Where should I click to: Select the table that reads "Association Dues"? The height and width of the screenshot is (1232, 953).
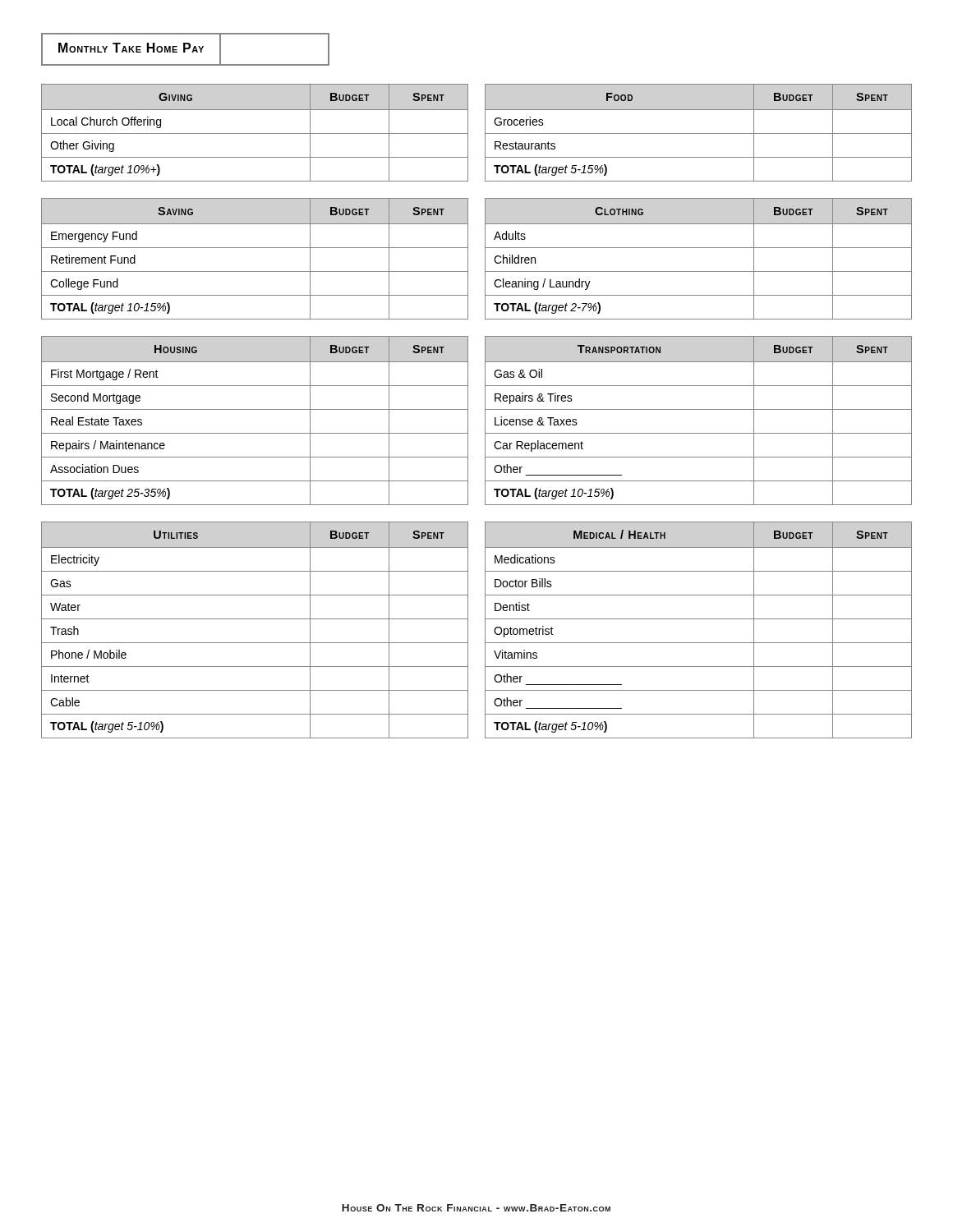coord(255,421)
